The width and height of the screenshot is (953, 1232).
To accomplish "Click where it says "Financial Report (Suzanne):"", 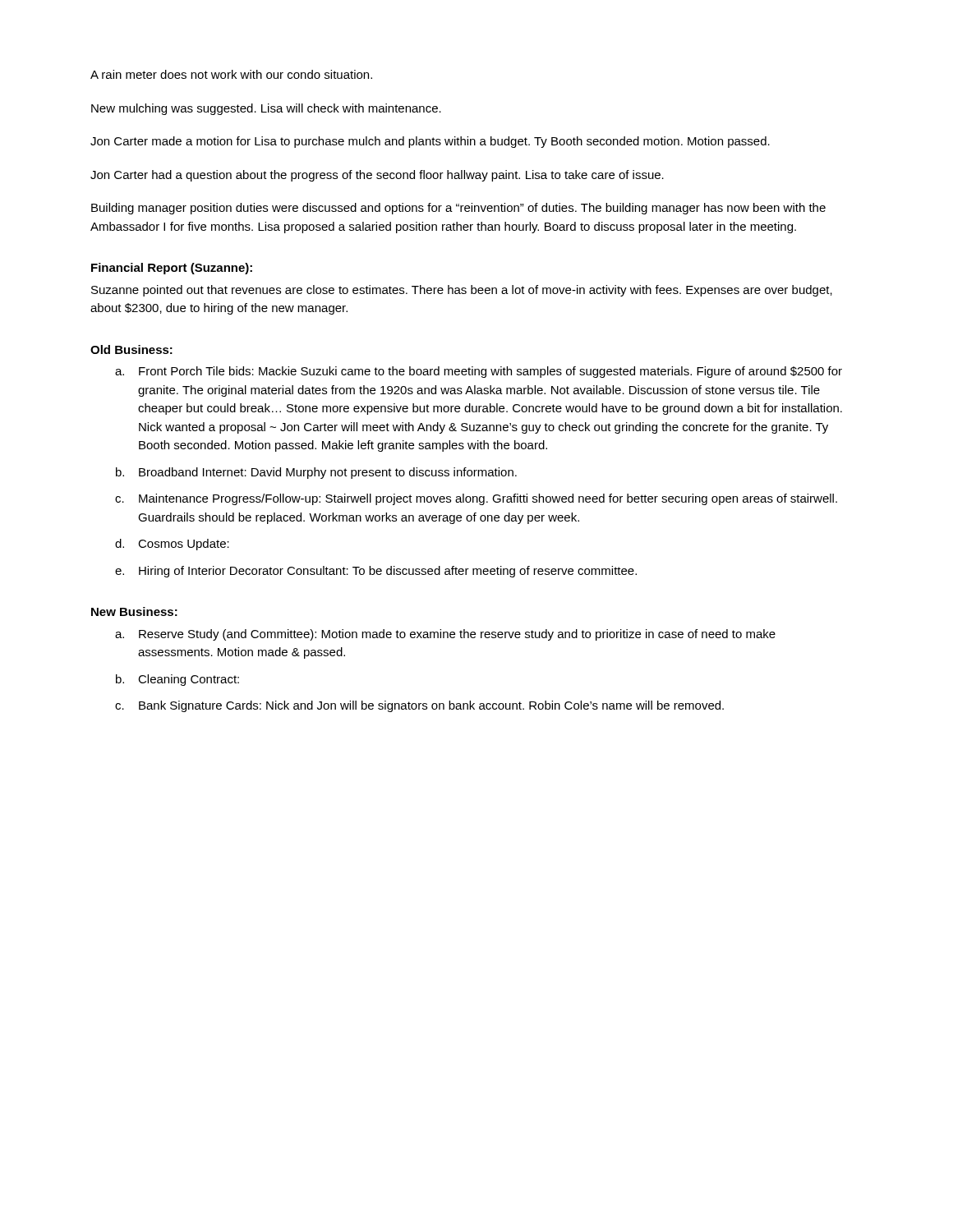I will click(172, 267).
